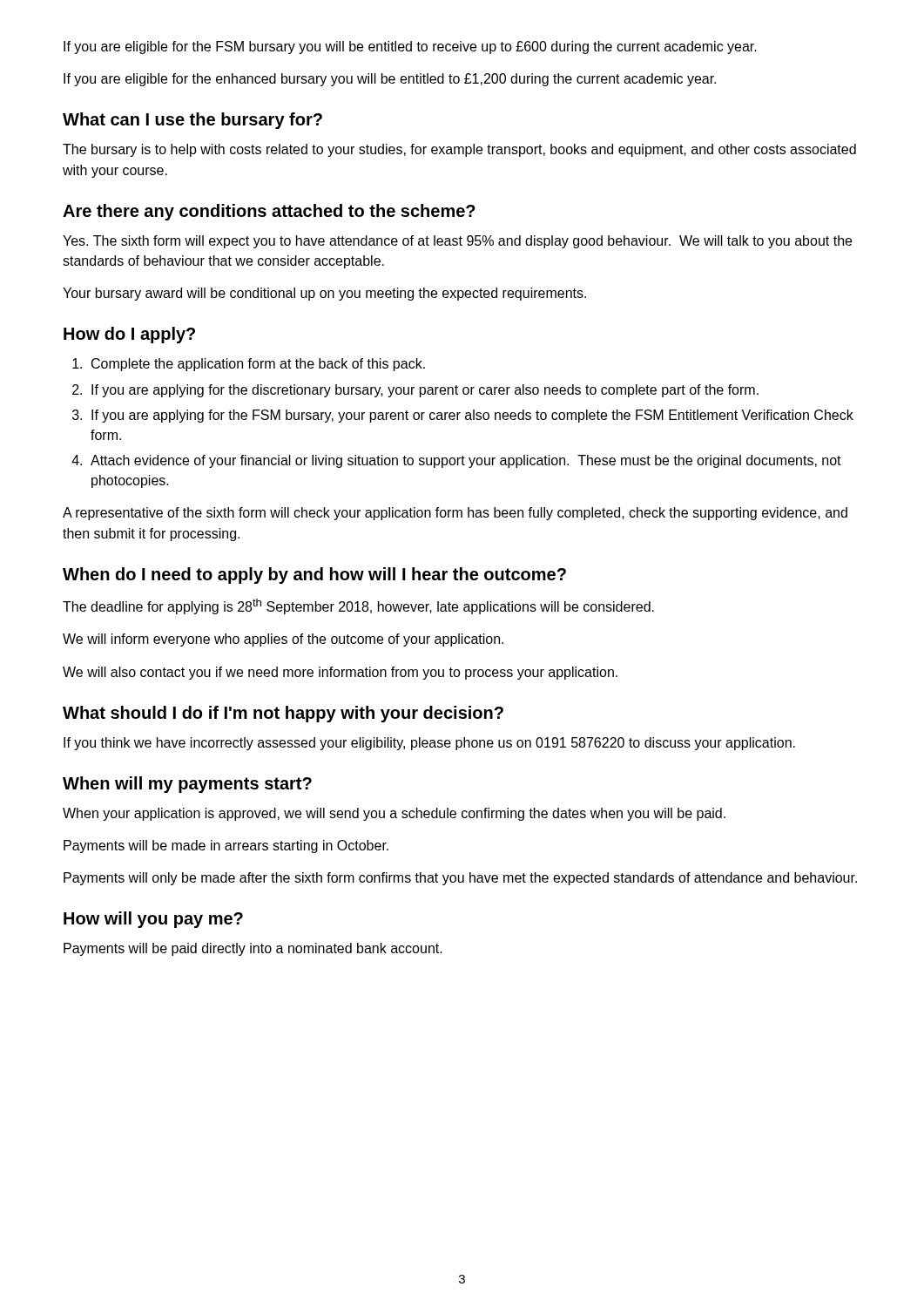This screenshot has height=1307, width=924.
Task: Point to the block beginning "The deadline for applying is 28th"
Action: [359, 605]
